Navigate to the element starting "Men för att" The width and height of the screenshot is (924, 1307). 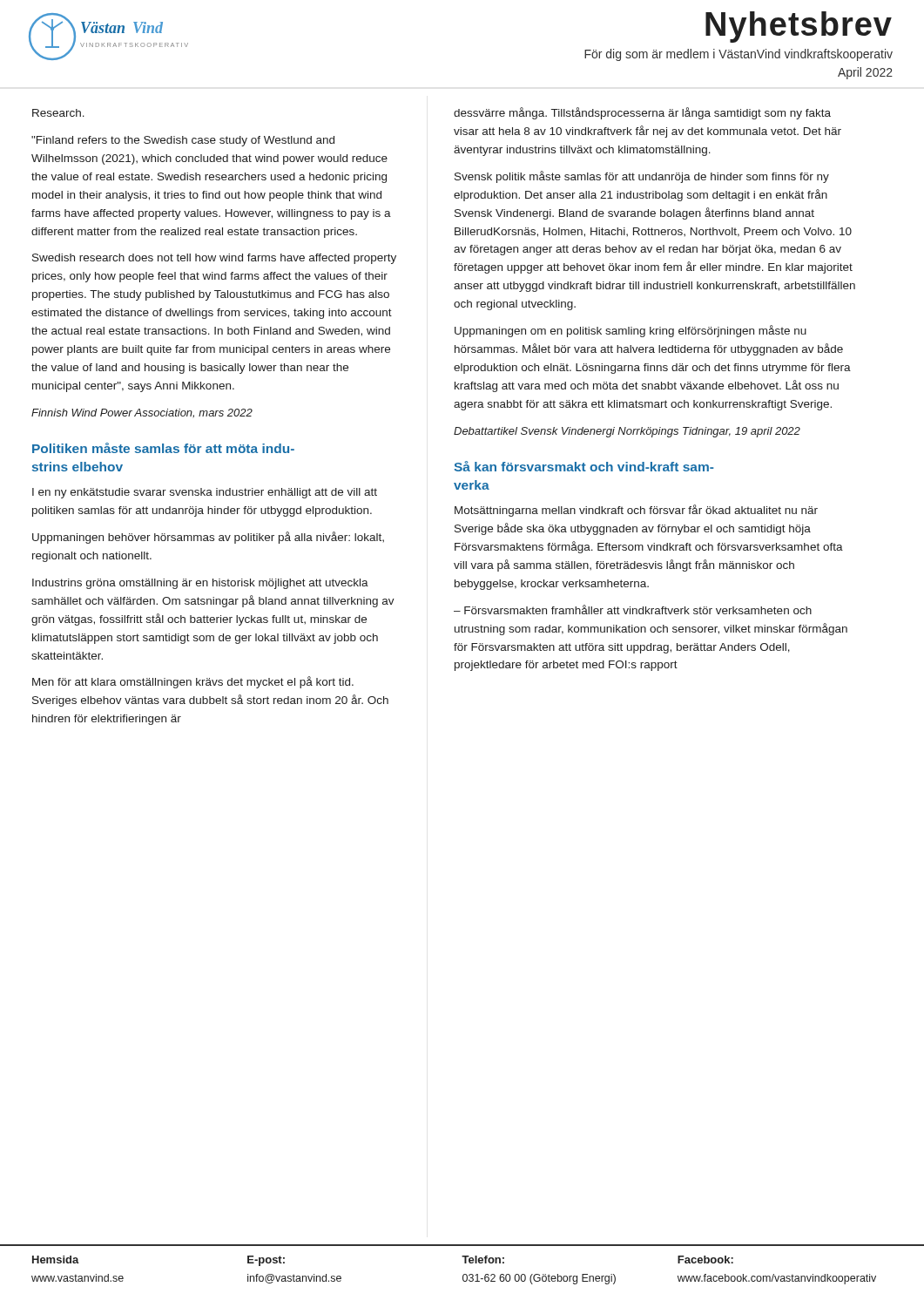(x=210, y=700)
